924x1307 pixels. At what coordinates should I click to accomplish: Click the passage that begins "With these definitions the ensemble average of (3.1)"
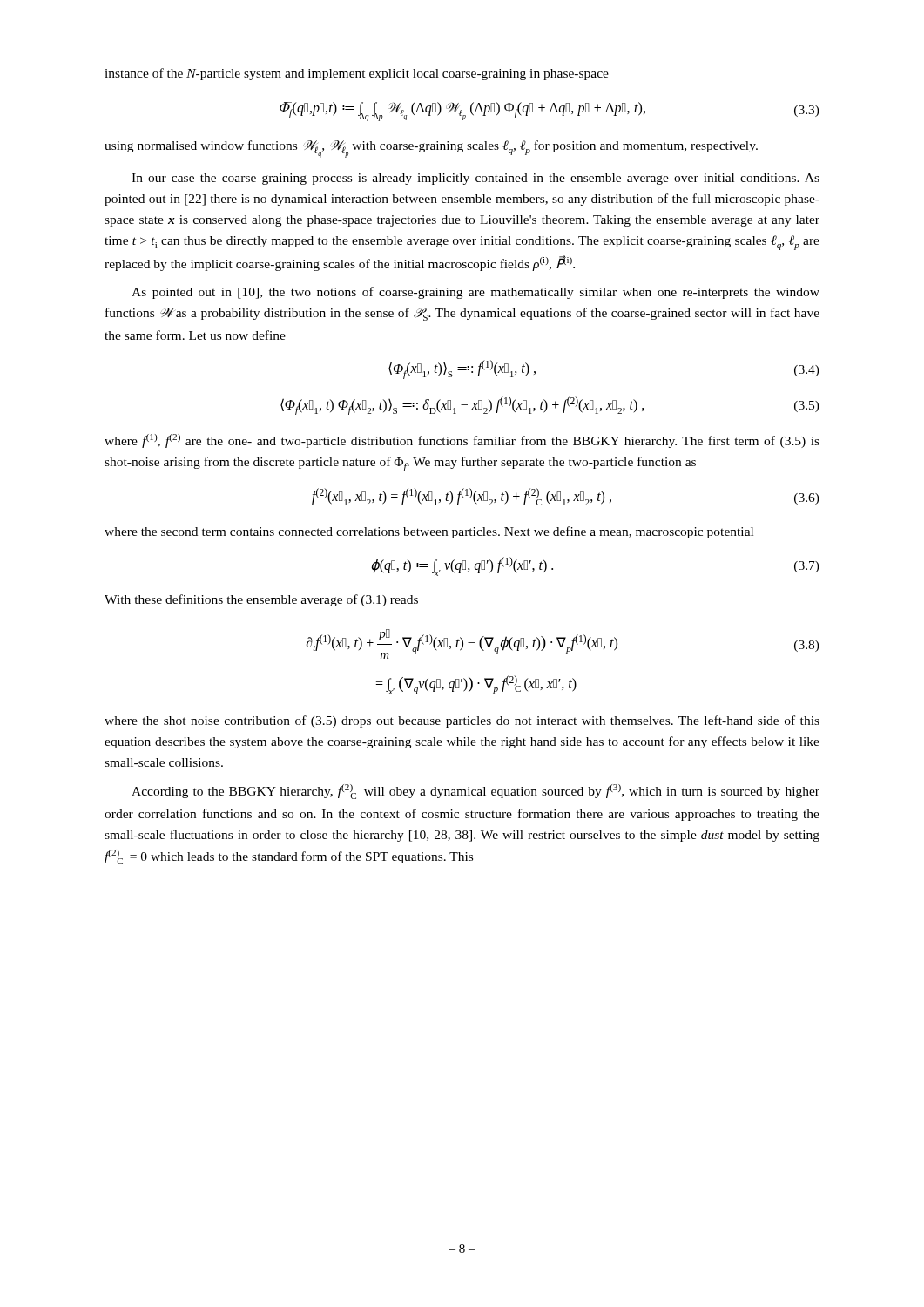click(x=261, y=600)
